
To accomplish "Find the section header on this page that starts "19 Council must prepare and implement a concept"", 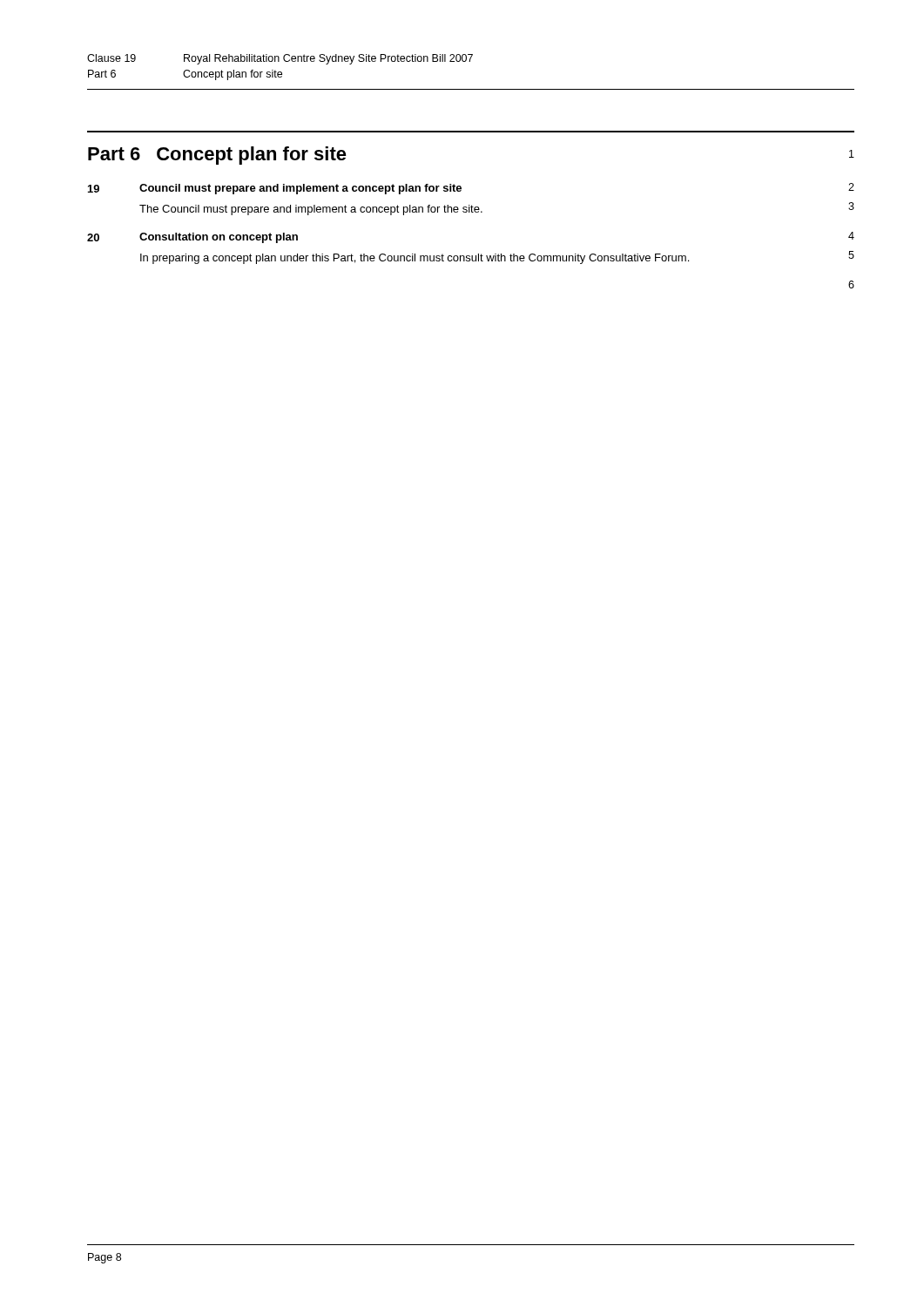I will pos(471,188).
